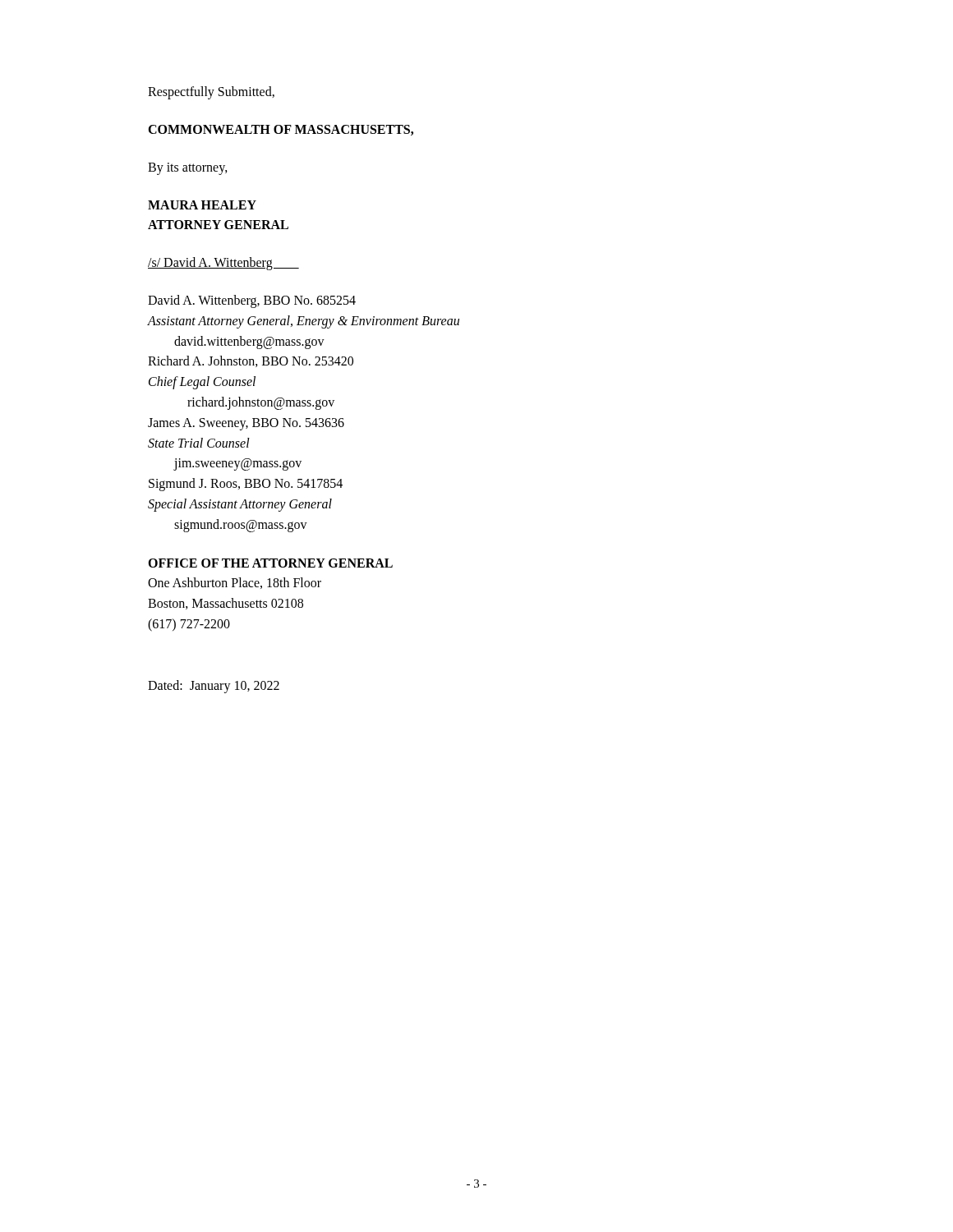
Task: Select the text block starting "OFFICE OF THE"
Action: 270,593
